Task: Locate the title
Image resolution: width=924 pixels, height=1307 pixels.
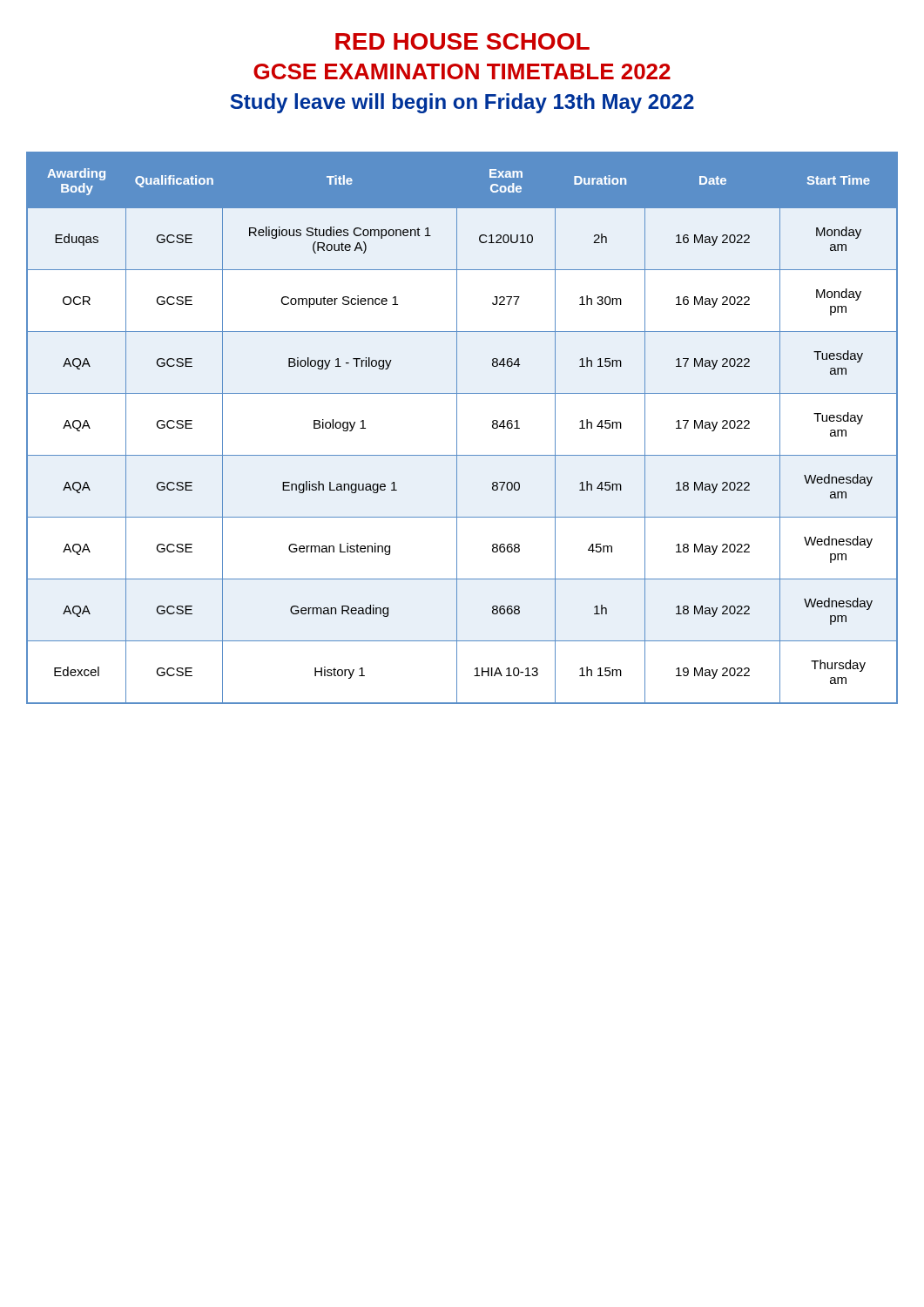Action: 462,71
